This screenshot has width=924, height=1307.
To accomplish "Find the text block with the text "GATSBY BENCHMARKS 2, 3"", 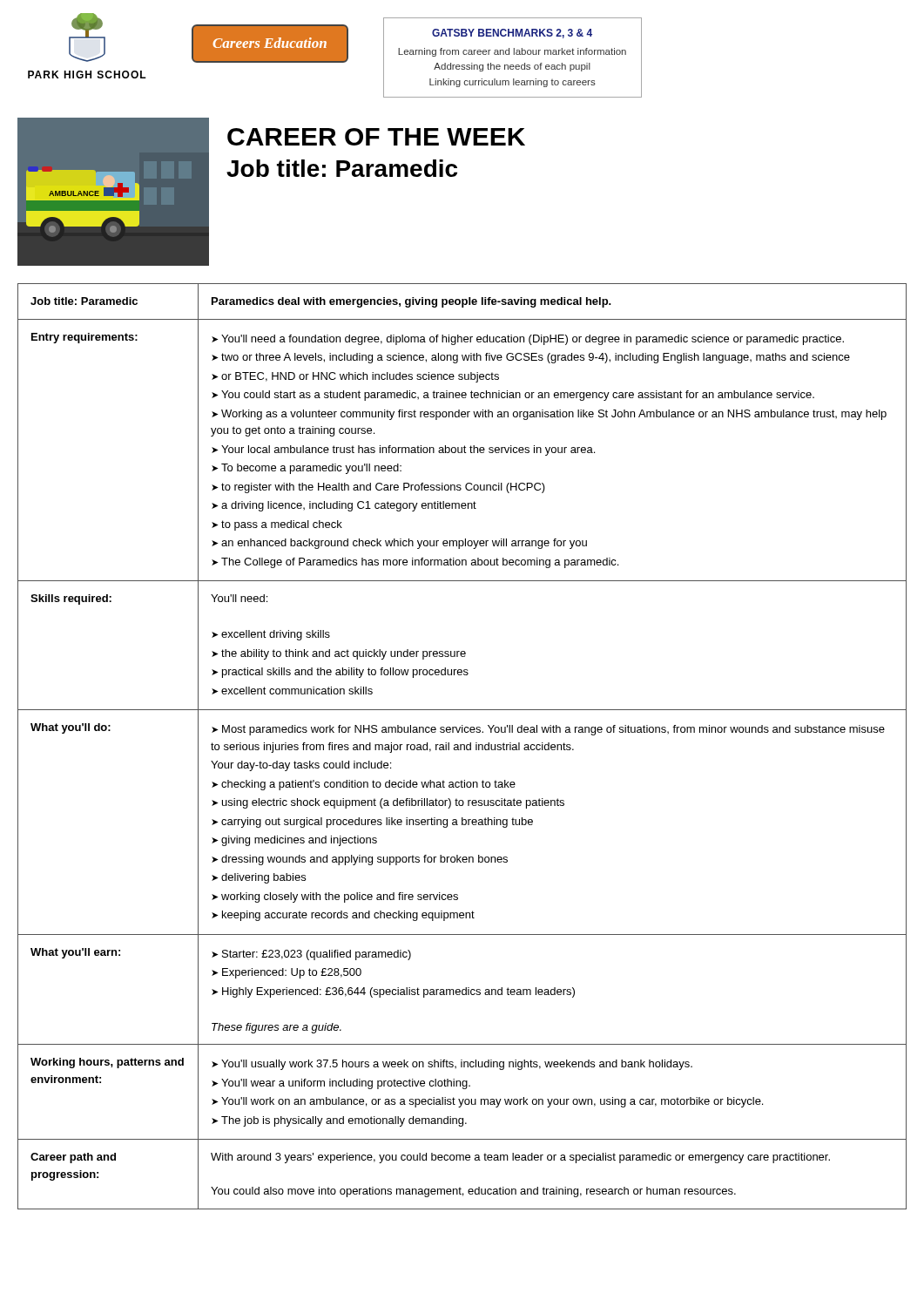I will 512,57.
